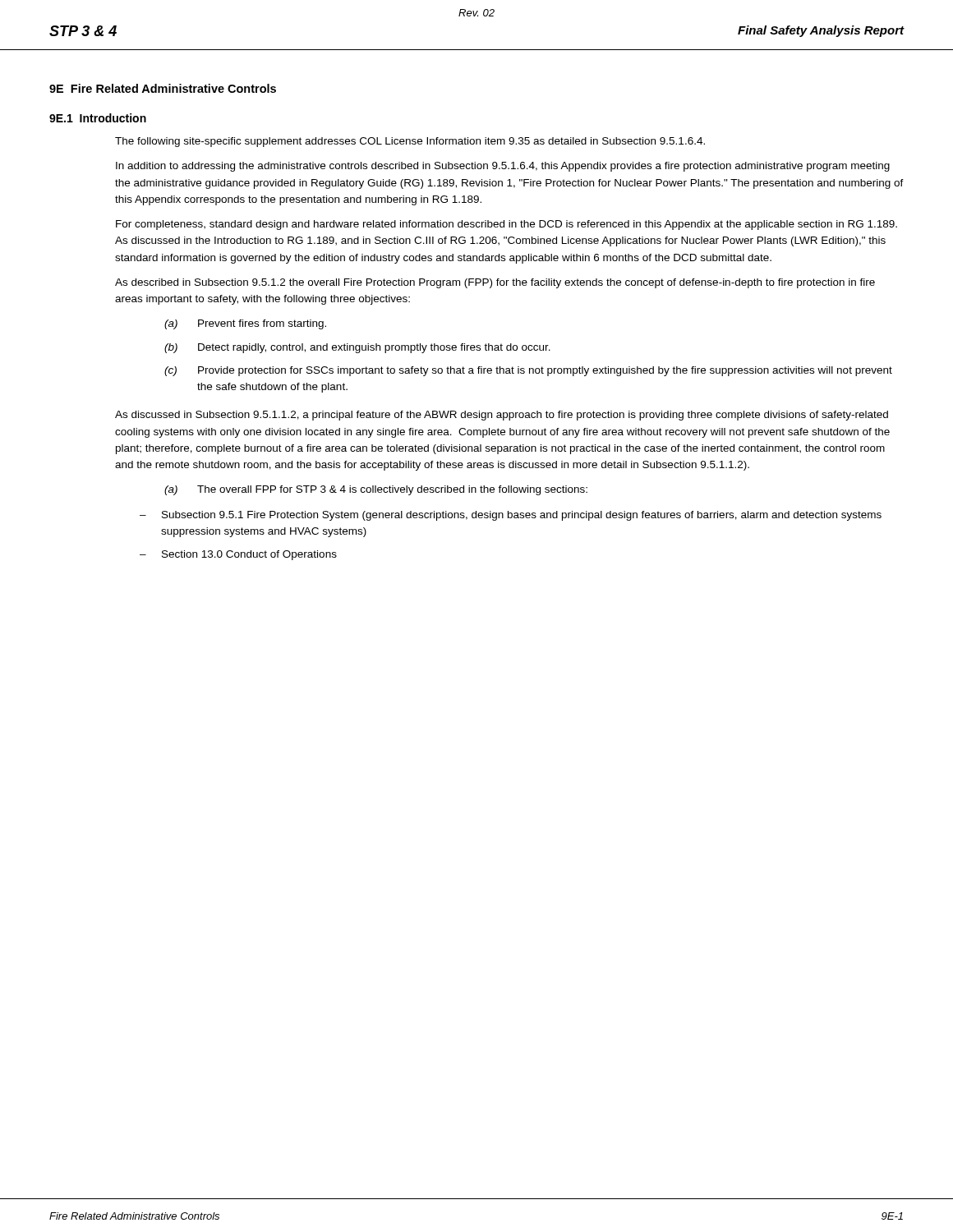This screenshot has height=1232, width=953.
Task: Click on the text block starting "For completeness, standard design and hardware related"
Action: click(508, 240)
